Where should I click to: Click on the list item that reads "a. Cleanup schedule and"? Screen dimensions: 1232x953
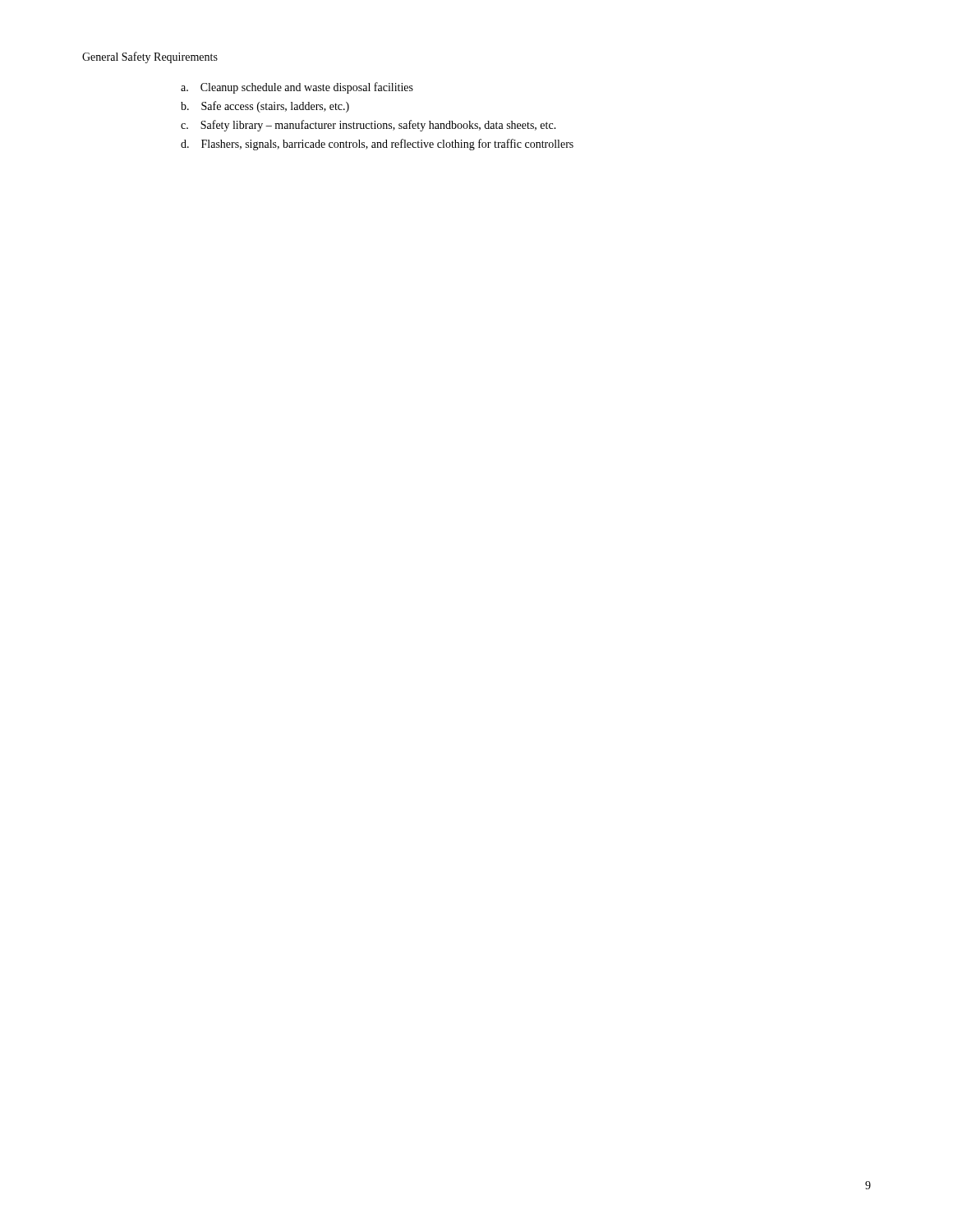tap(297, 87)
